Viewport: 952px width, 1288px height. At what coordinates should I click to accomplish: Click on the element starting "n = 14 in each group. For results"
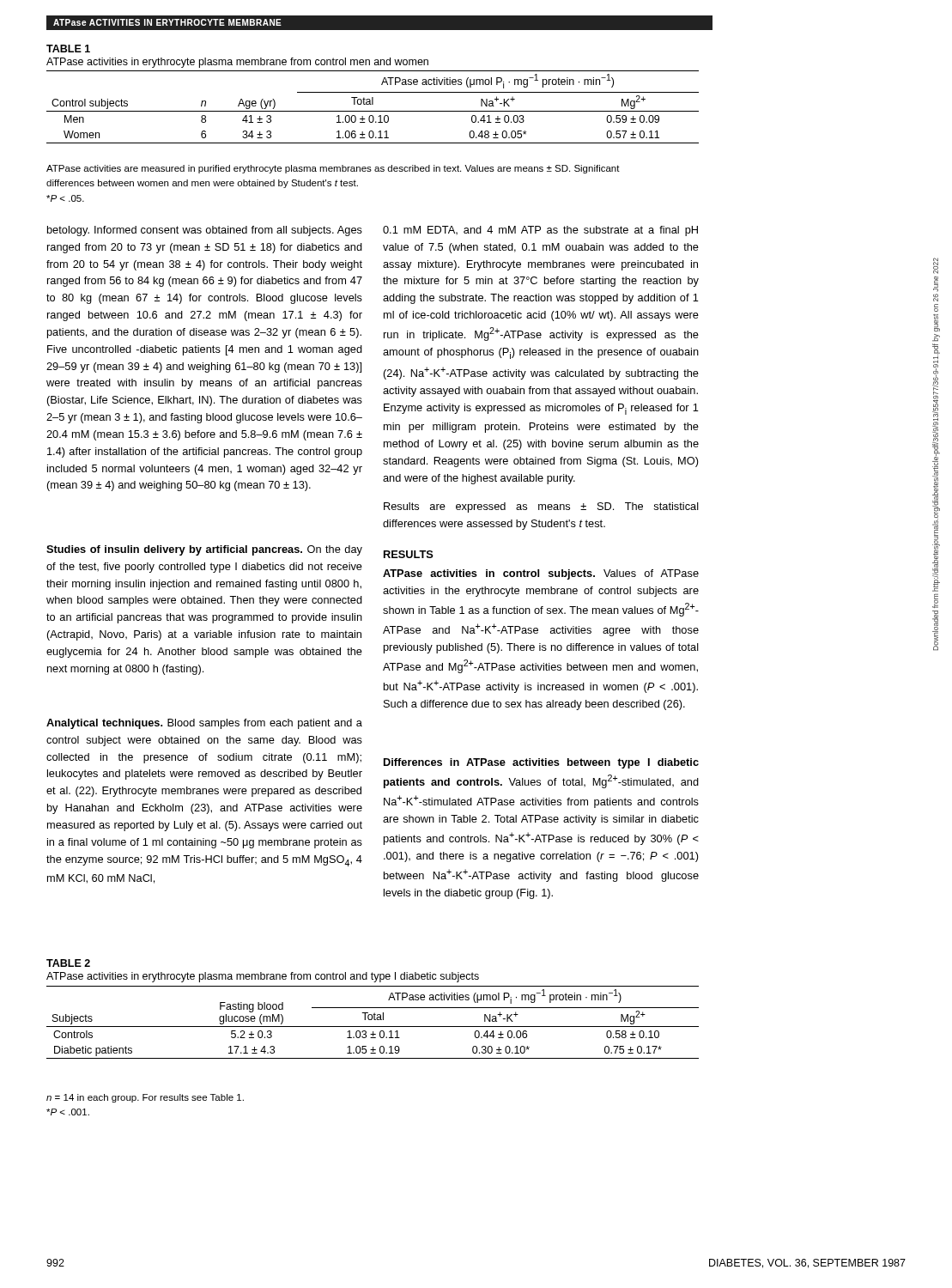coord(145,1105)
